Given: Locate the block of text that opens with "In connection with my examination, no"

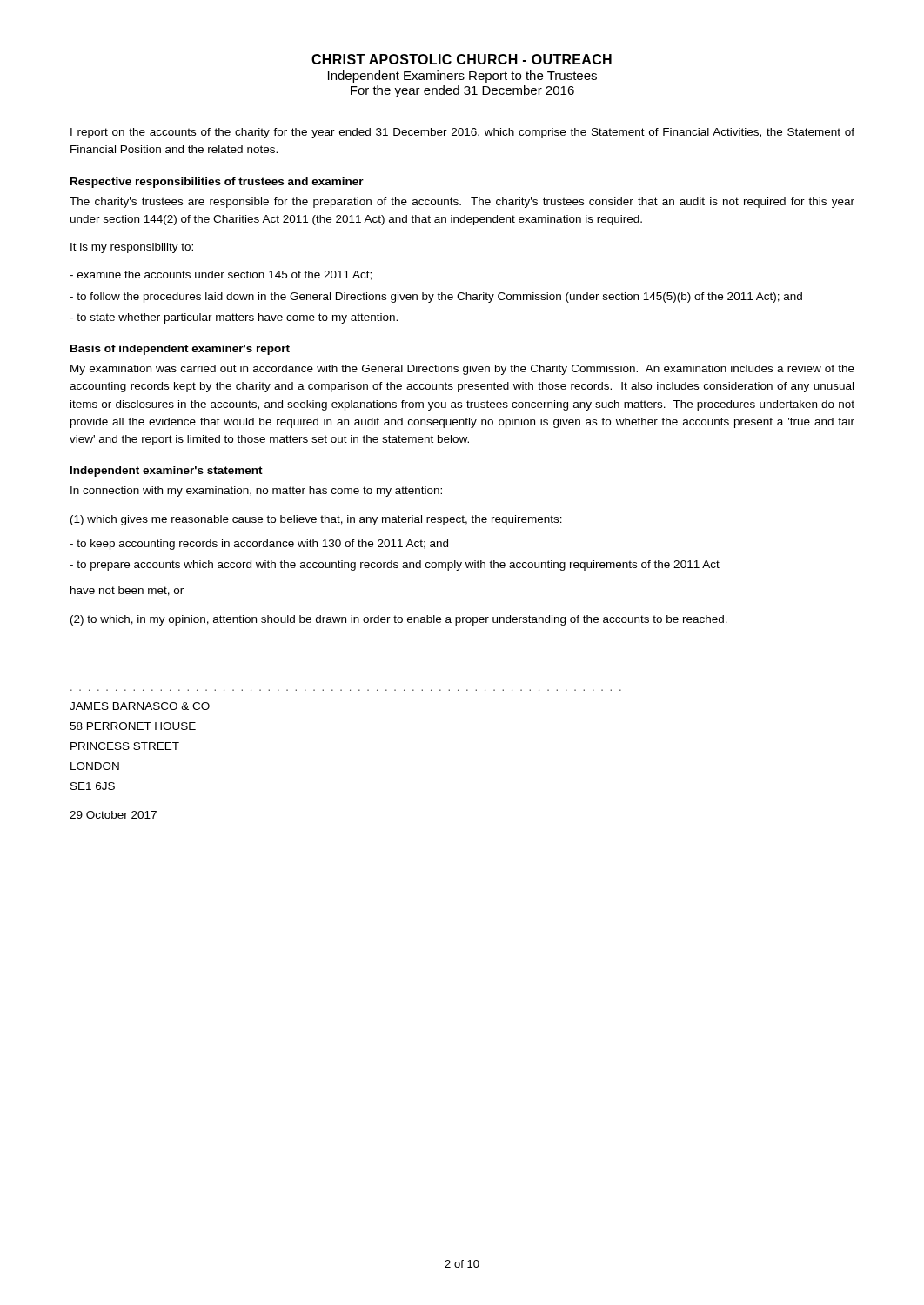Looking at the screenshot, I should 256,490.
